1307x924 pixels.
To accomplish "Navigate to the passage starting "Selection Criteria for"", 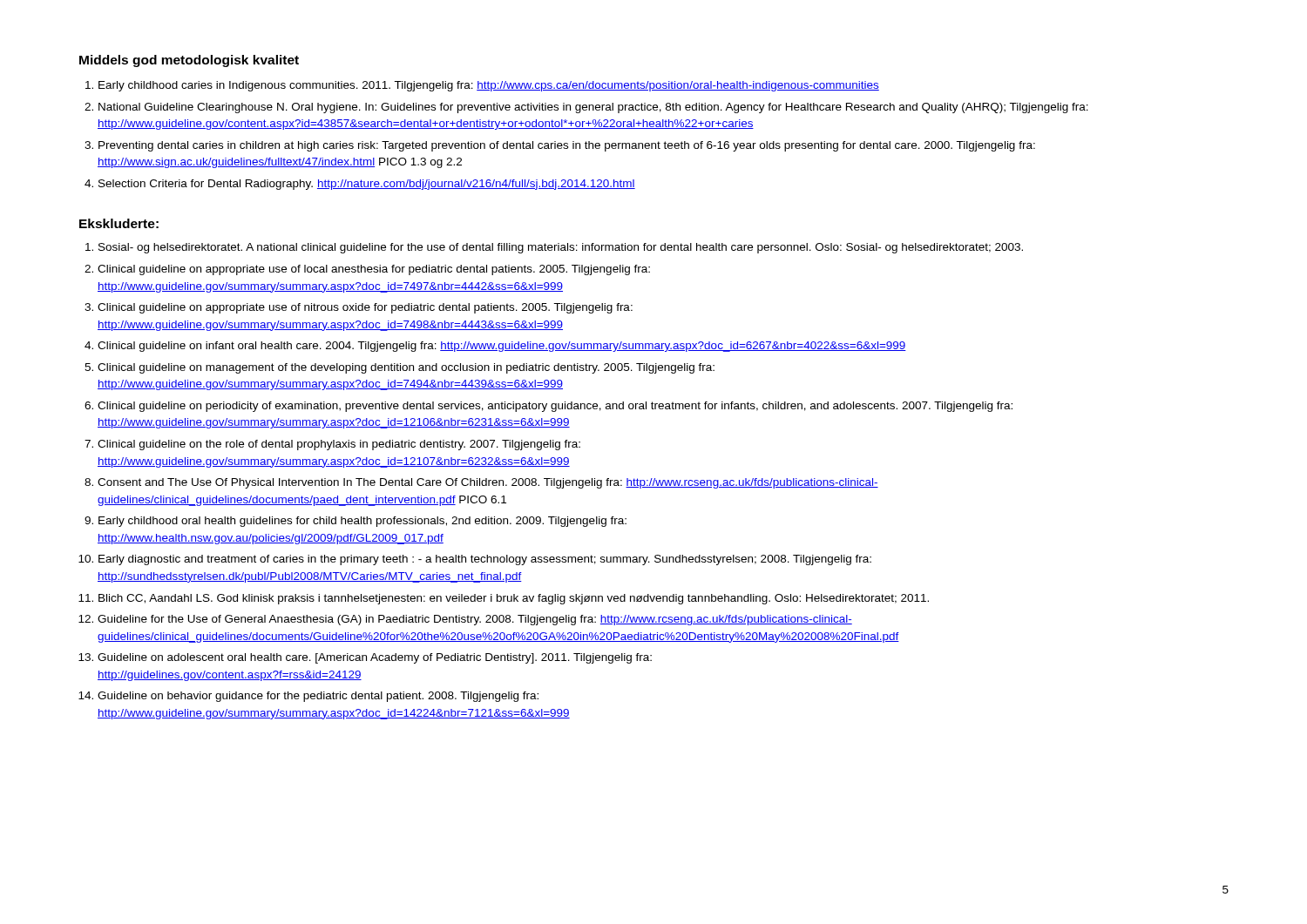I will click(x=366, y=183).
